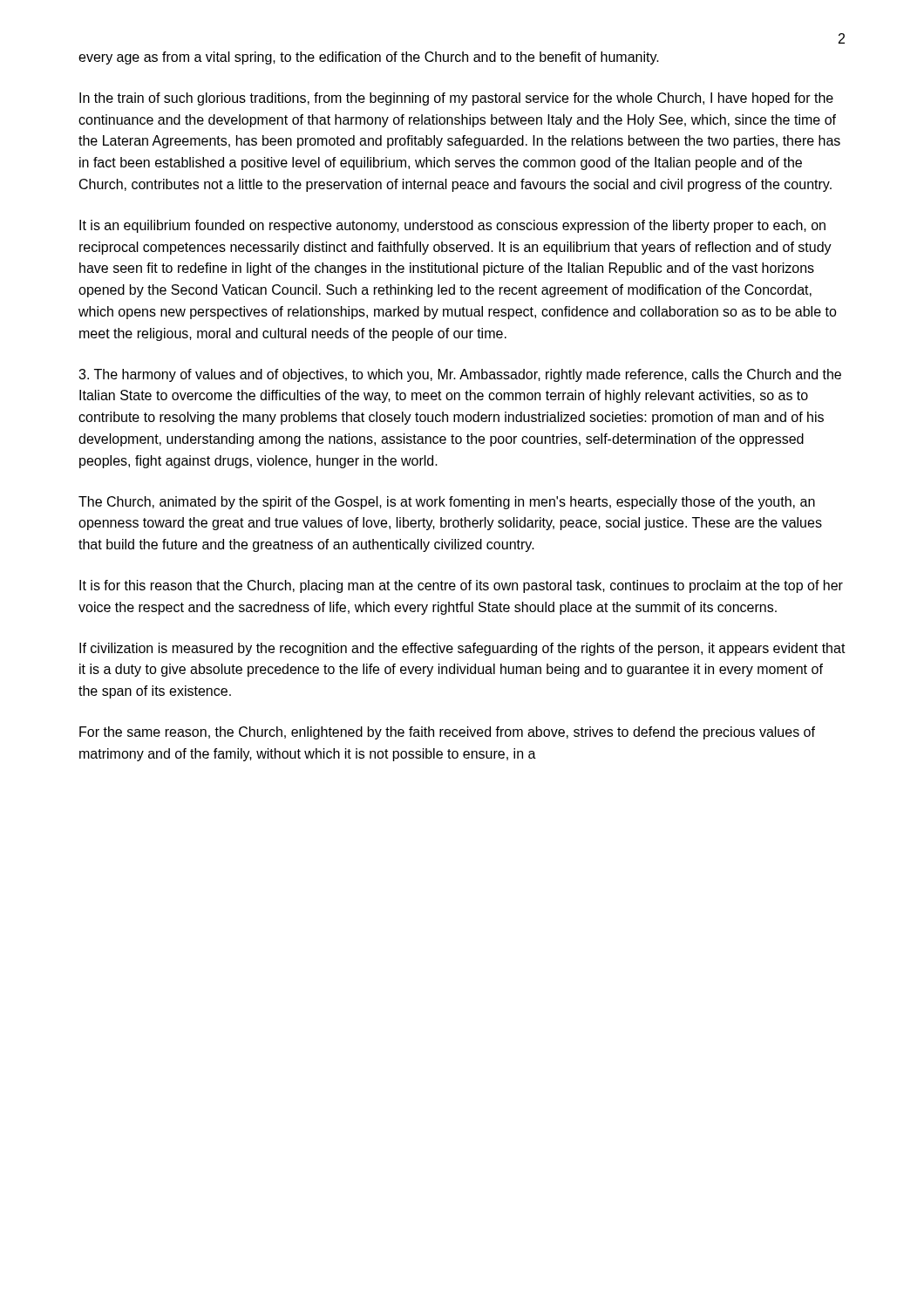Find the block on this page that starts "The harmony of values and"
The image size is (924, 1308).
point(462,418)
